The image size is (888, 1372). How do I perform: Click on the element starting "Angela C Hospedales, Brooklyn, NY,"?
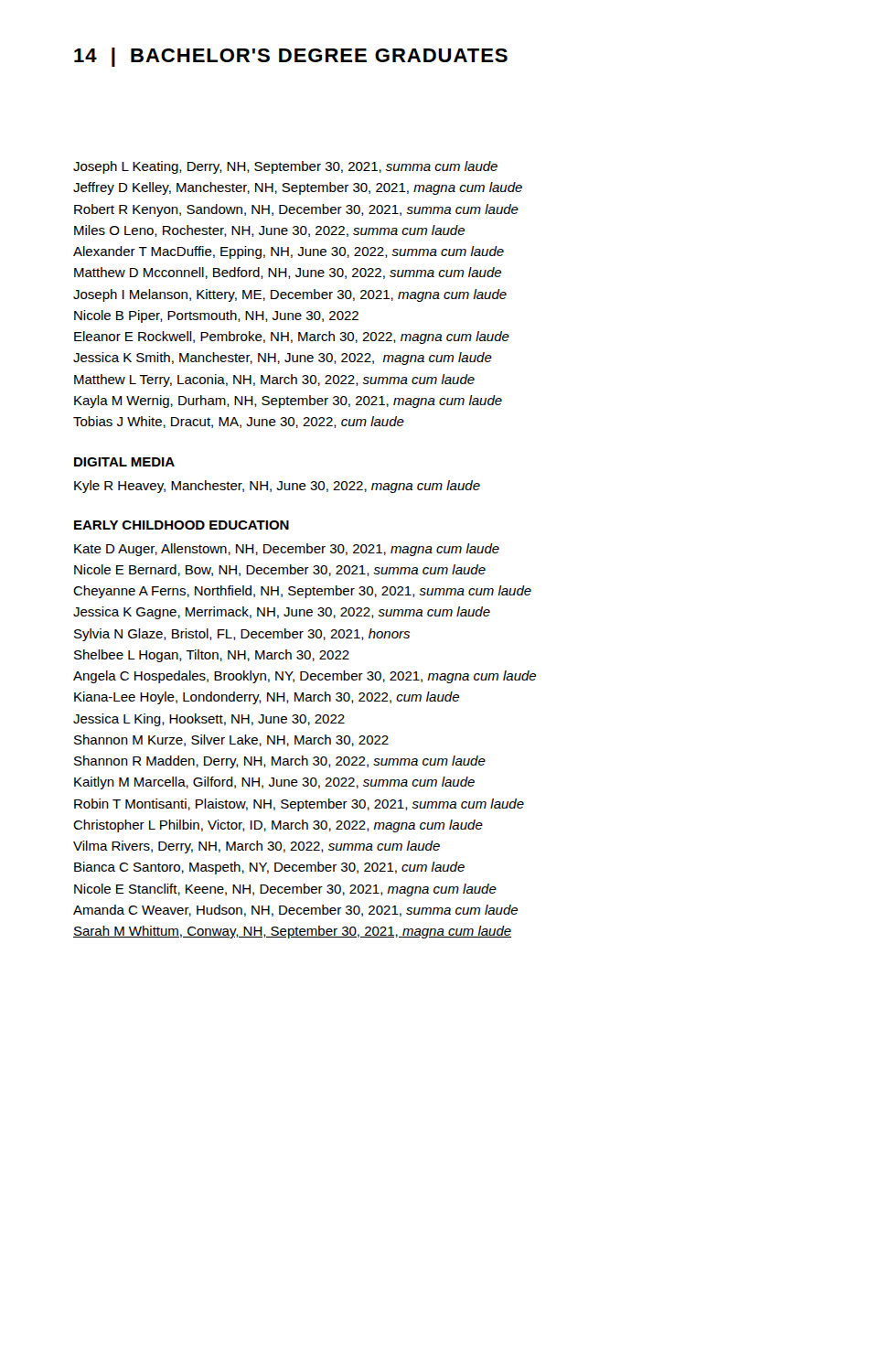(305, 676)
